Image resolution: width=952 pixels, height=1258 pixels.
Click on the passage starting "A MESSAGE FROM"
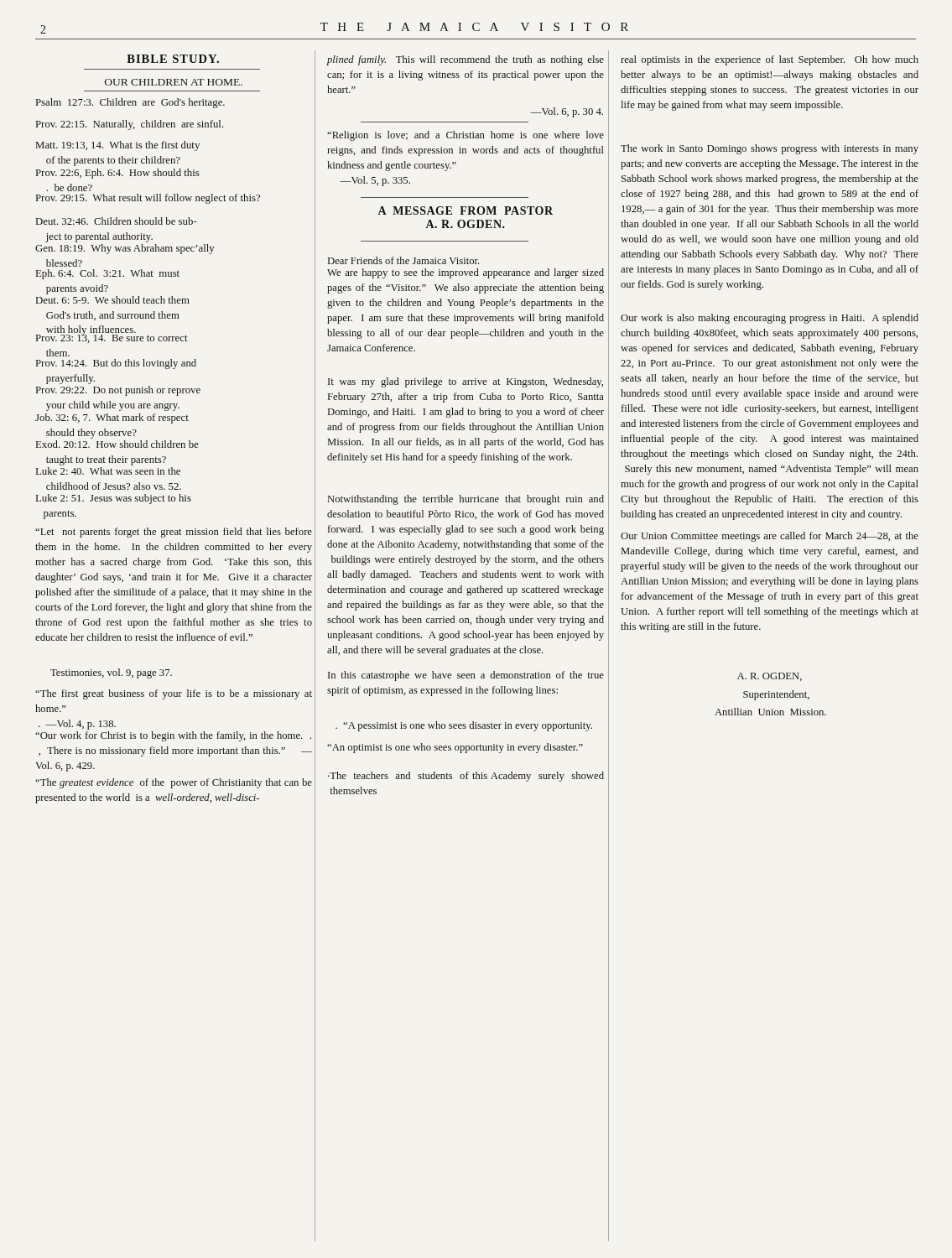point(466,218)
